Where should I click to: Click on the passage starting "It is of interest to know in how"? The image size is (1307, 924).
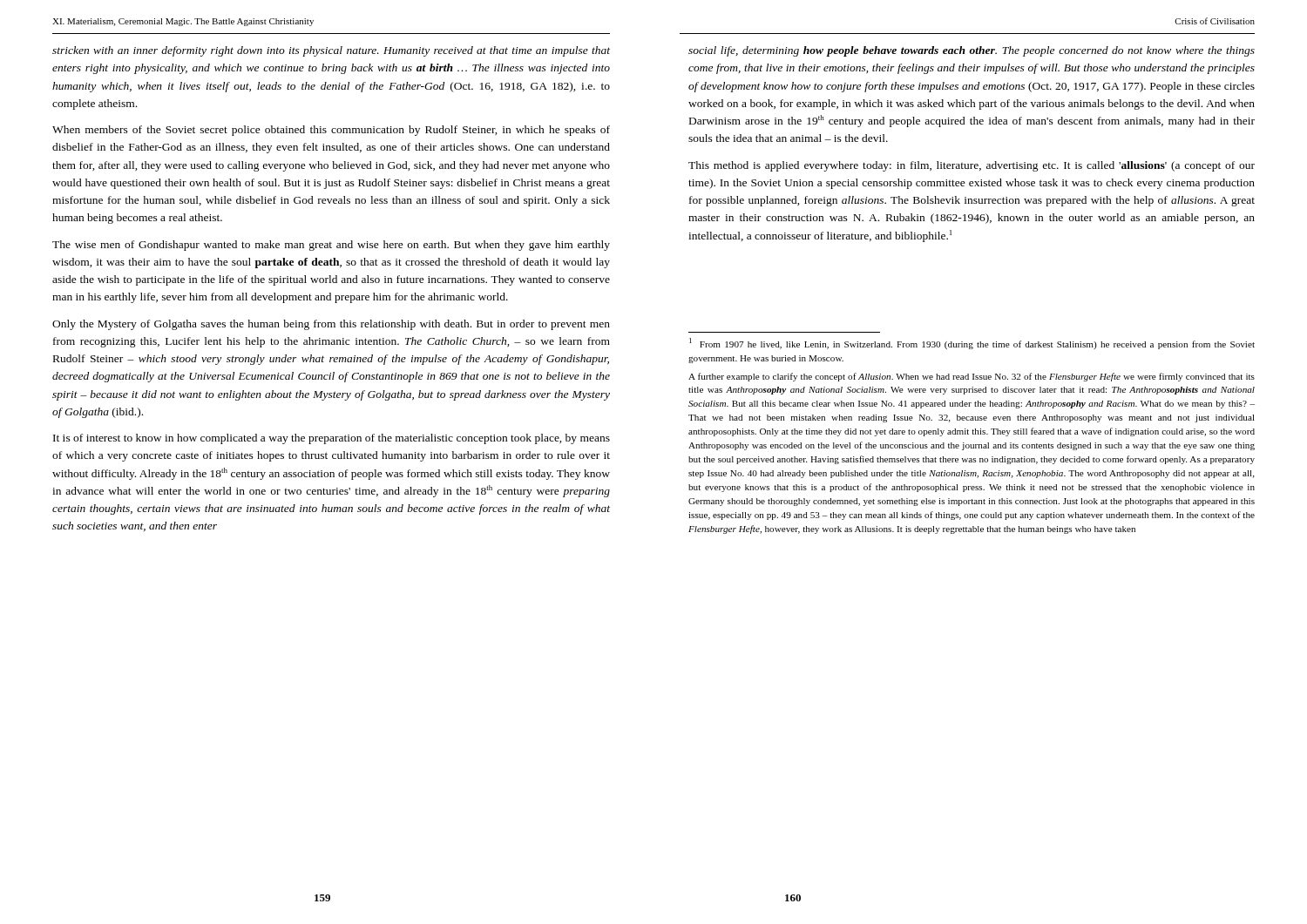point(331,482)
